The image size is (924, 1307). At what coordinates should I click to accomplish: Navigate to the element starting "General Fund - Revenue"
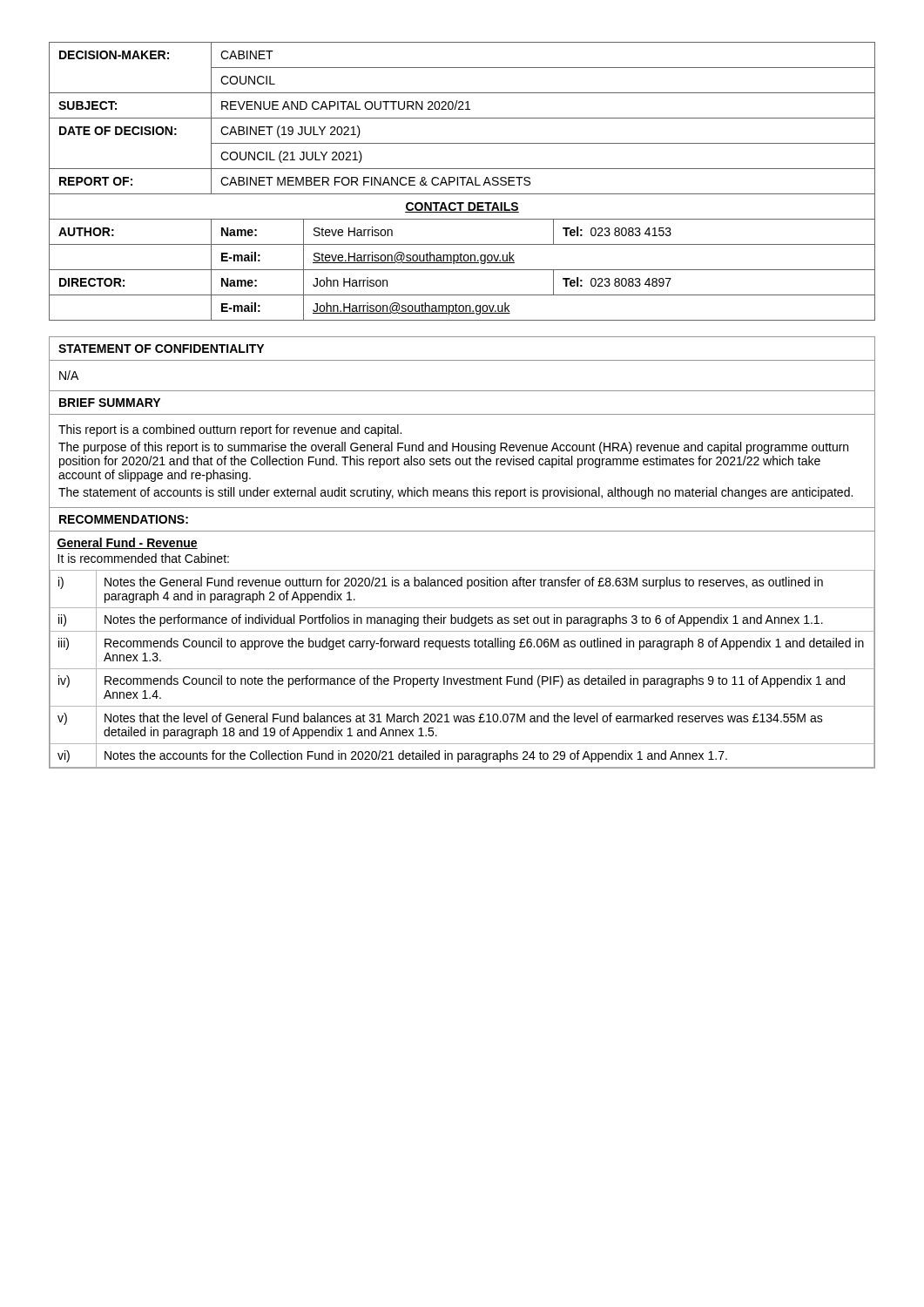[127, 543]
